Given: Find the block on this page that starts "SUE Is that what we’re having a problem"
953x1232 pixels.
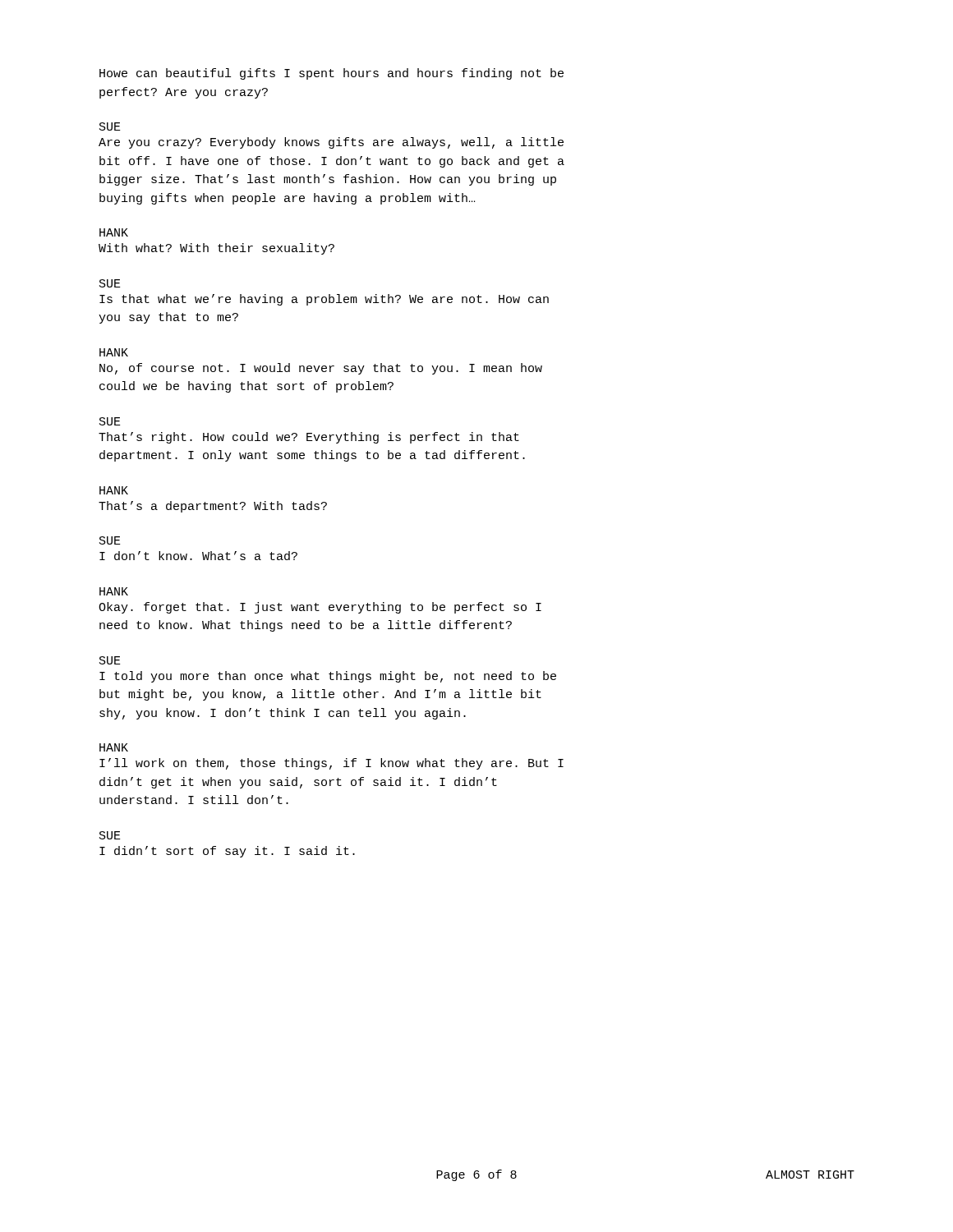Looking at the screenshot, I should tap(476, 303).
